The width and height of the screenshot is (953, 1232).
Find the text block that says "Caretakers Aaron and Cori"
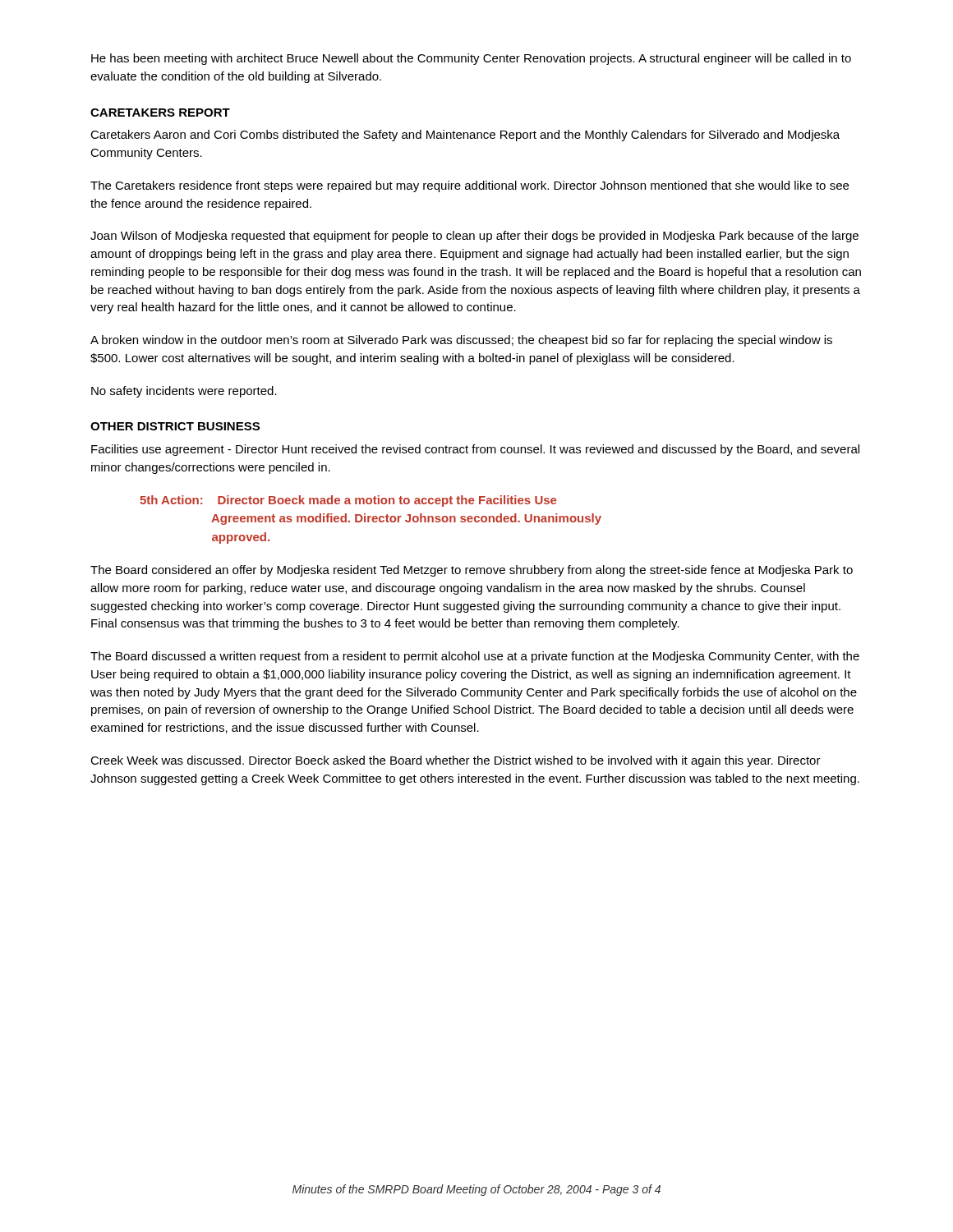tap(465, 143)
